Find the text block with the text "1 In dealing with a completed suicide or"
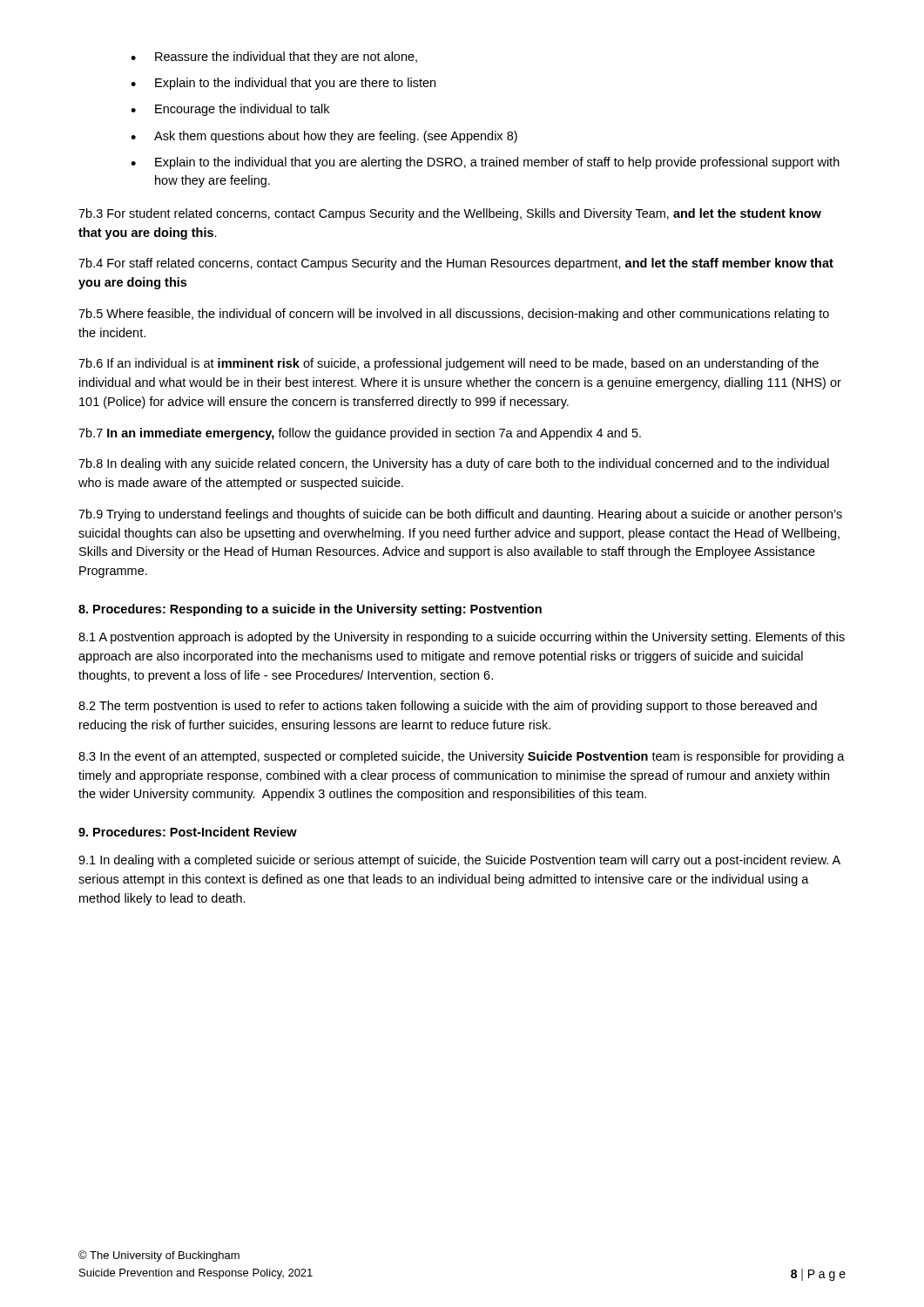The image size is (924, 1307). (x=459, y=879)
